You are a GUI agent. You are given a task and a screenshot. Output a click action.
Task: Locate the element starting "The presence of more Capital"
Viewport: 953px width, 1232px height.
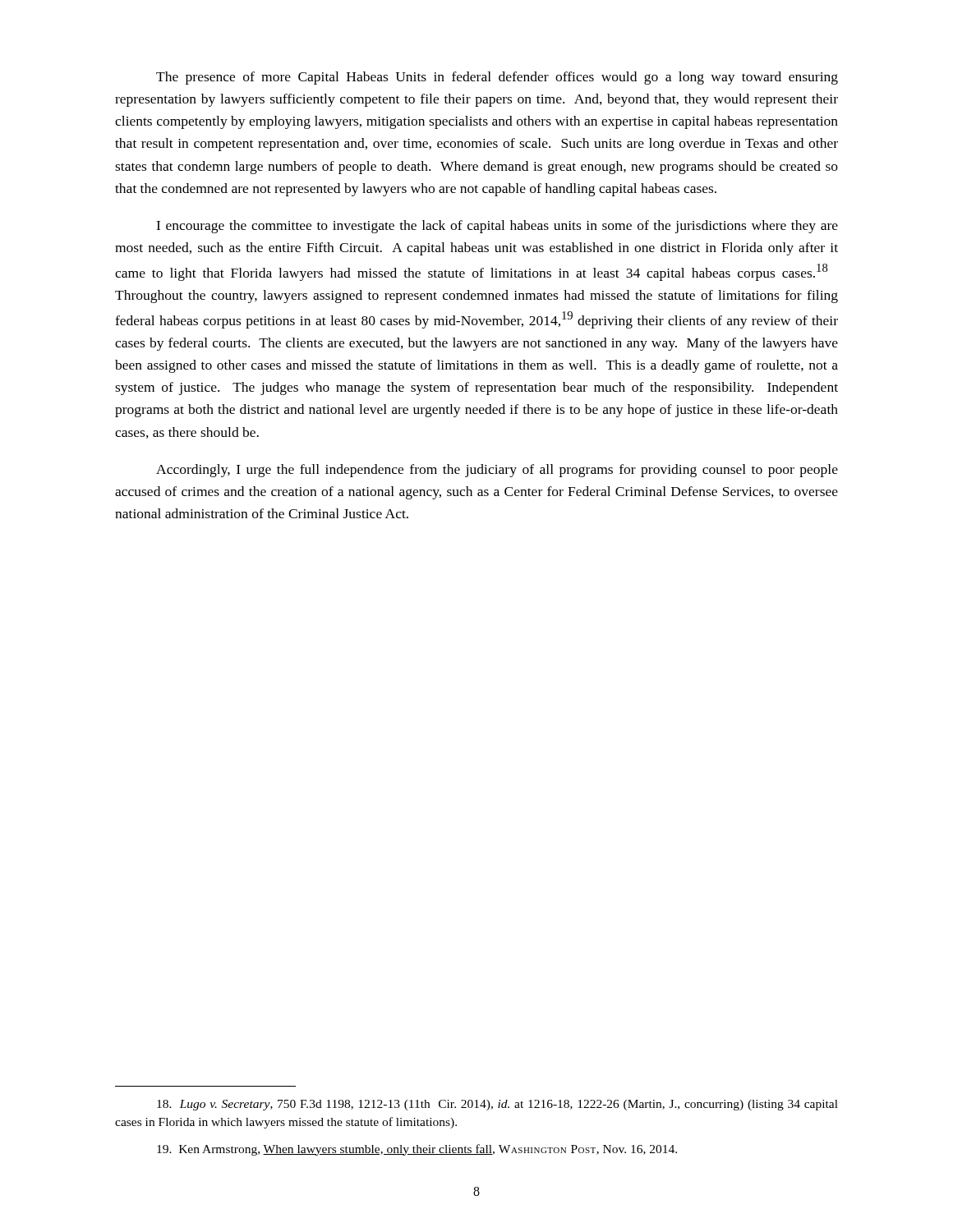tap(476, 295)
